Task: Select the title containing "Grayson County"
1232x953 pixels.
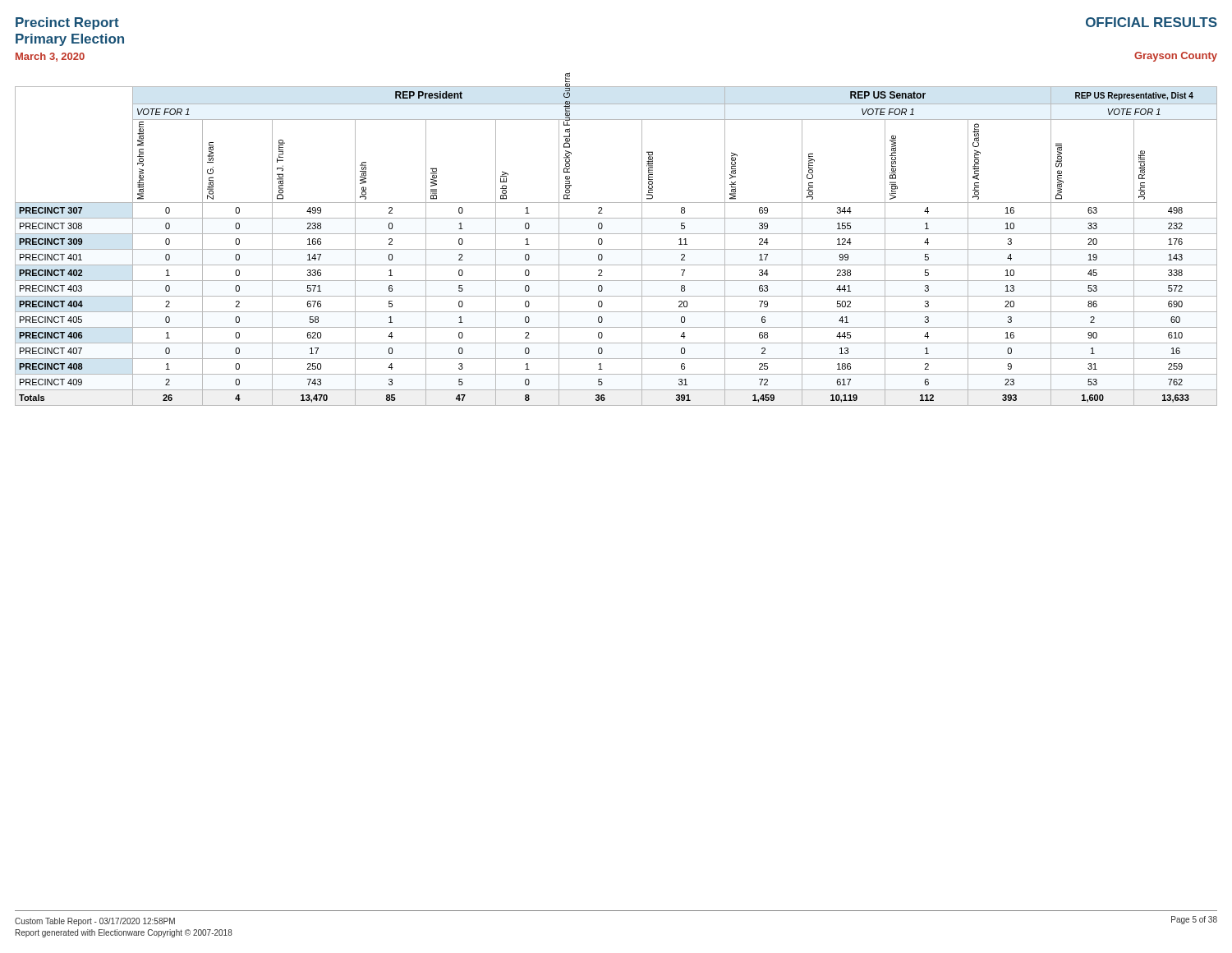Action: tap(1176, 55)
